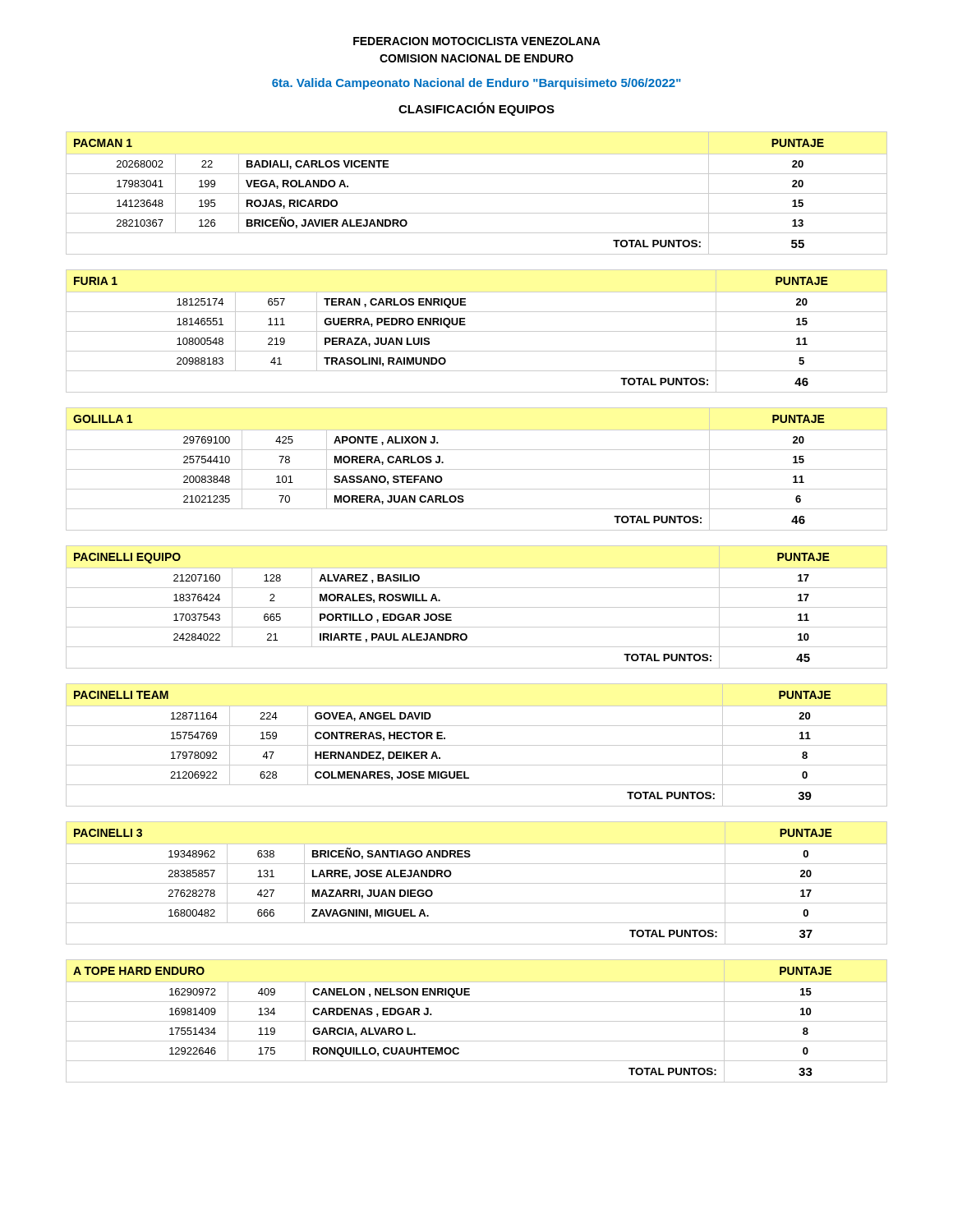Locate the table with the text "ALVAREZ , BASILIO"

pos(476,607)
